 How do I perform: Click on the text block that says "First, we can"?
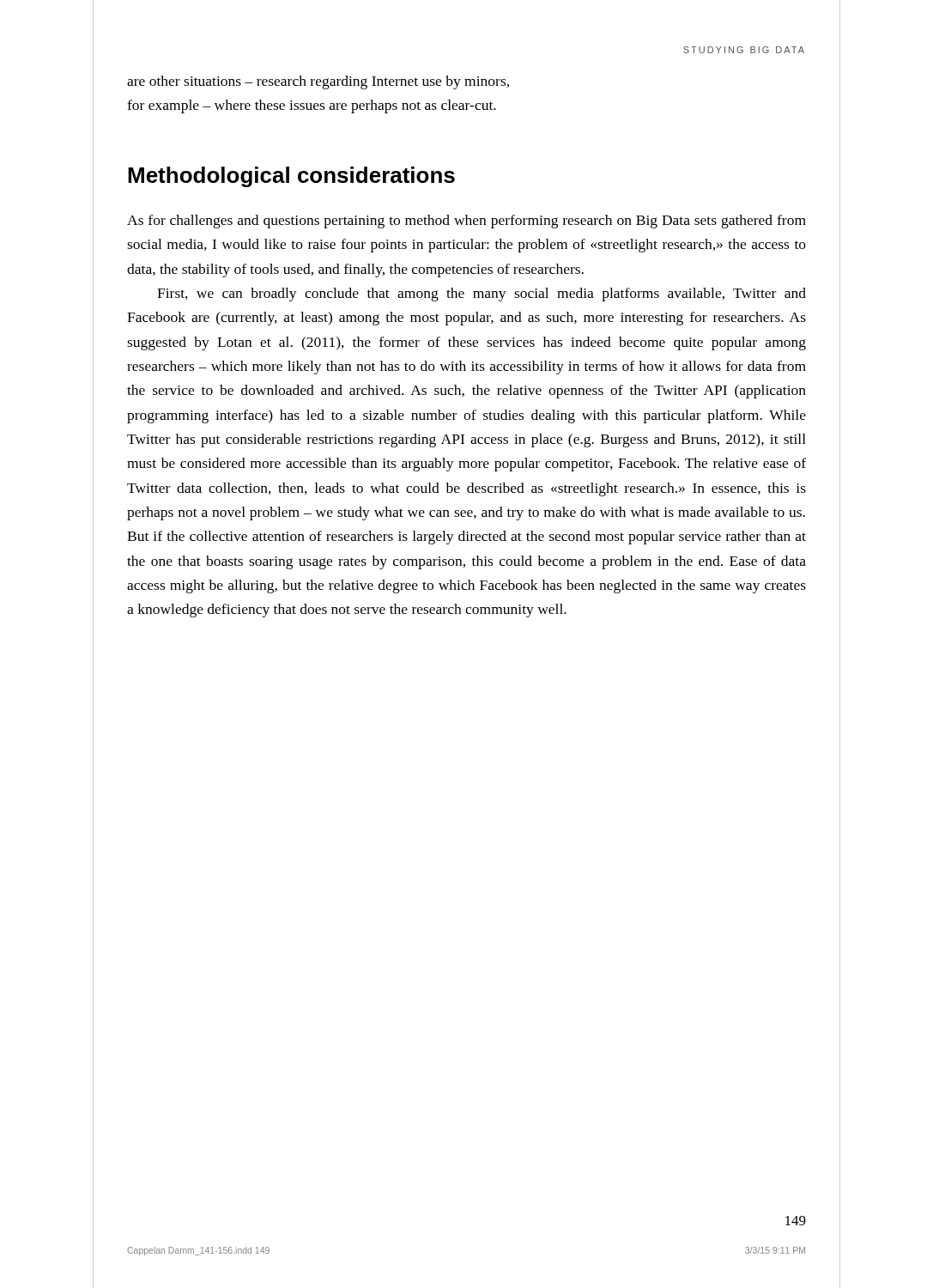466,451
